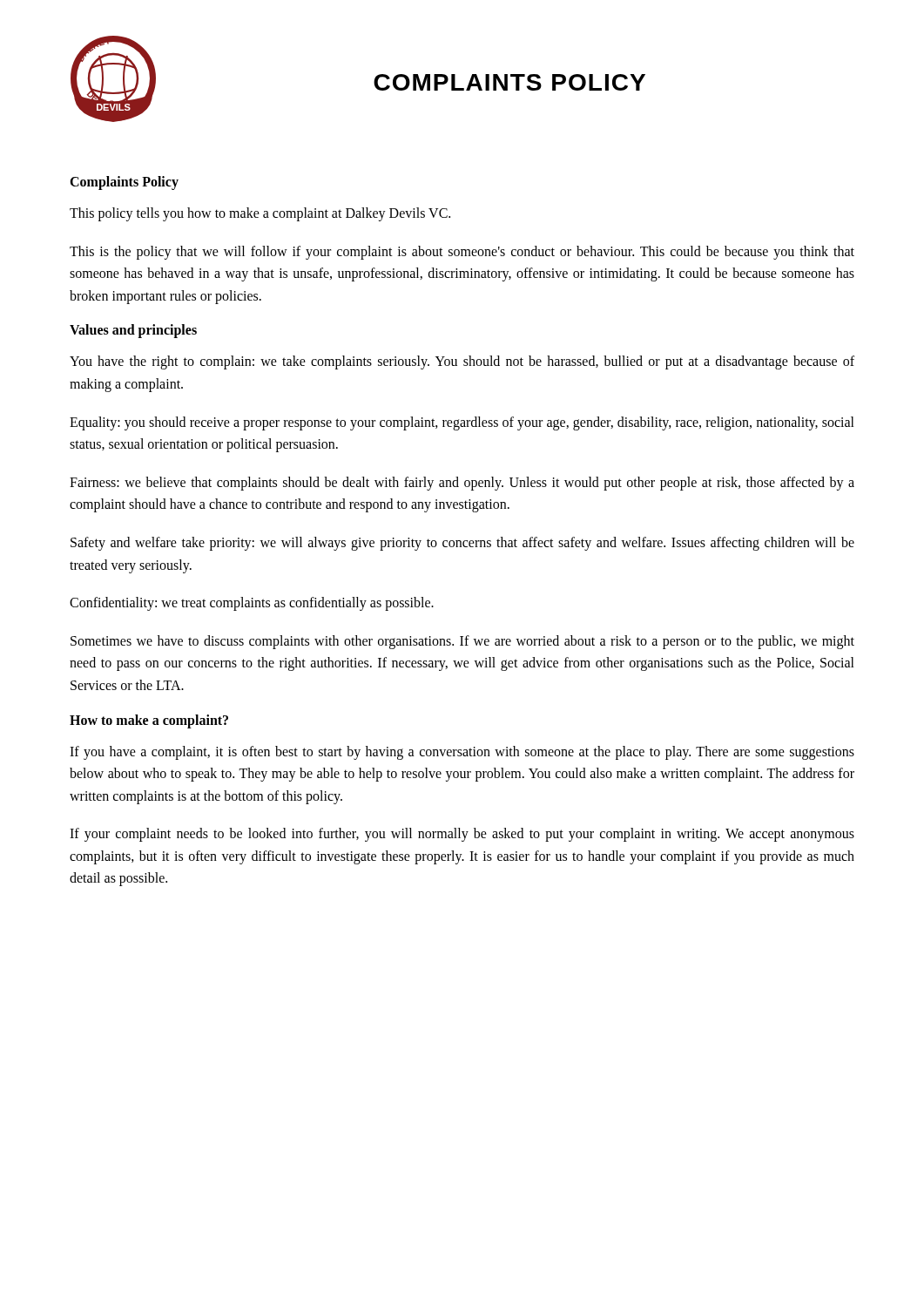Locate the text block with the text "Confidentiality: we treat complaints as"
This screenshot has height=1307, width=924.
pos(252,603)
